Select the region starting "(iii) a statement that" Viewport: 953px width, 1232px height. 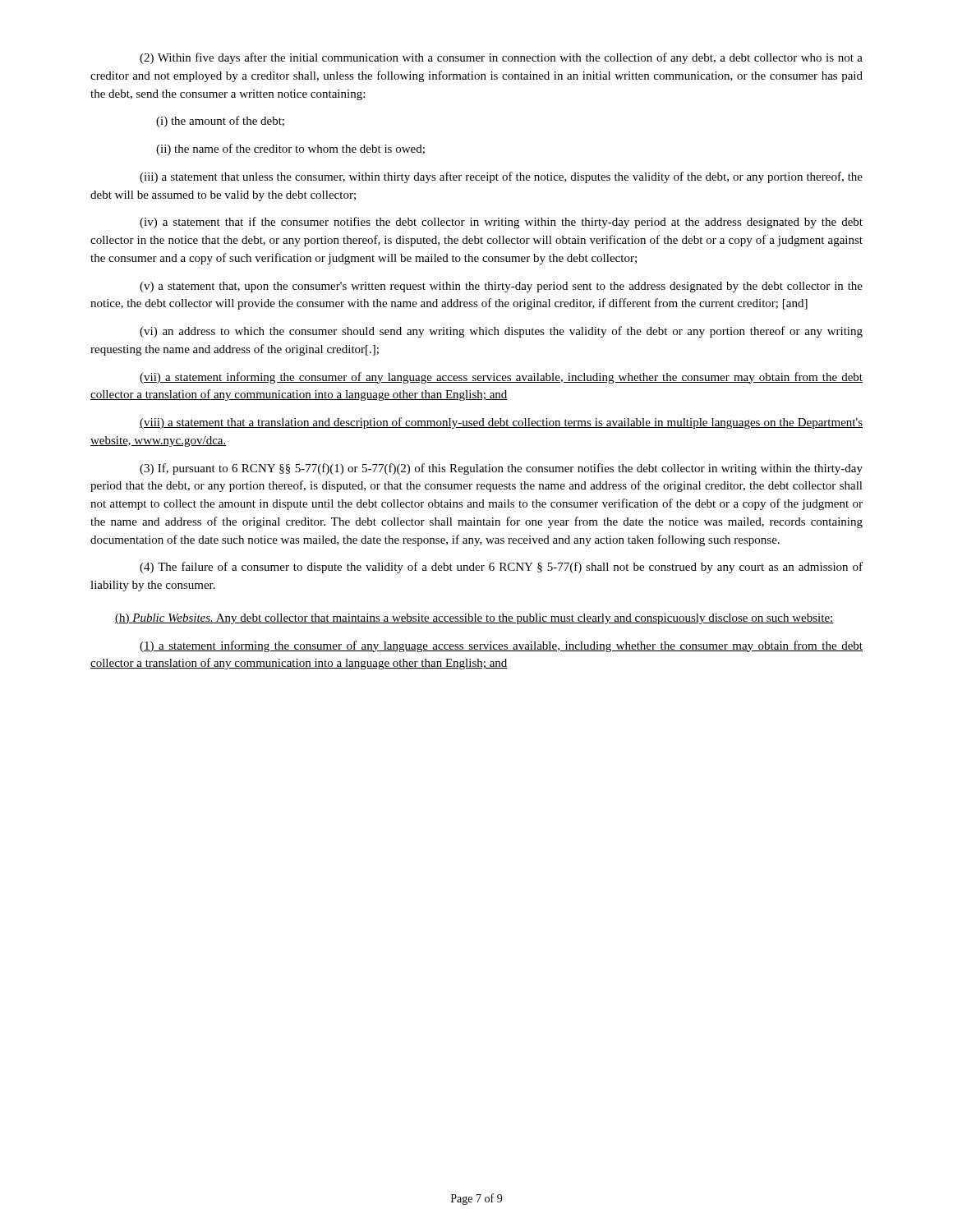[476, 186]
